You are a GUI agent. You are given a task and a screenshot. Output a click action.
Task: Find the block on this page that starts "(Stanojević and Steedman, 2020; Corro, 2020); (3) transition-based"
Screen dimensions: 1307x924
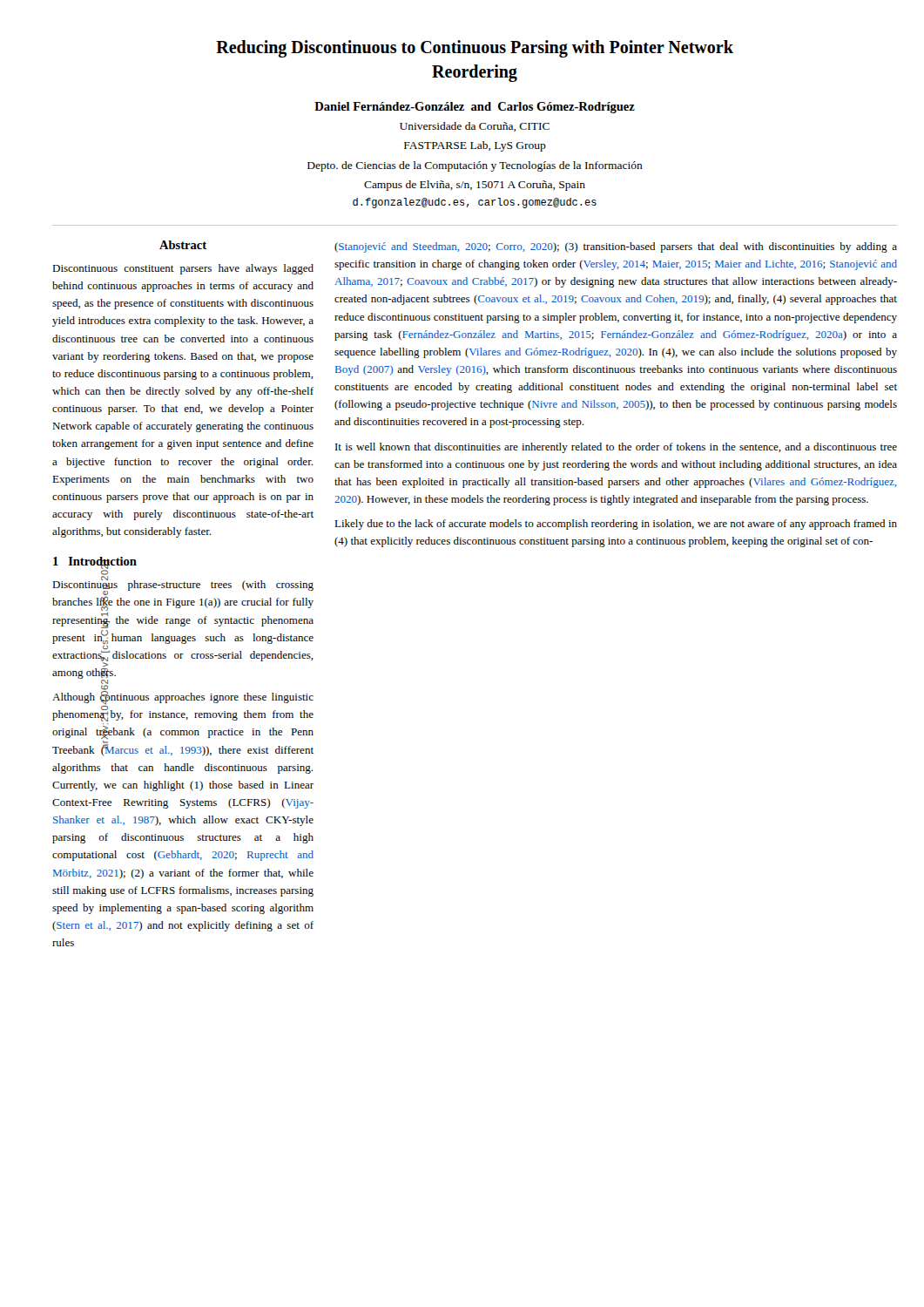(616, 334)
